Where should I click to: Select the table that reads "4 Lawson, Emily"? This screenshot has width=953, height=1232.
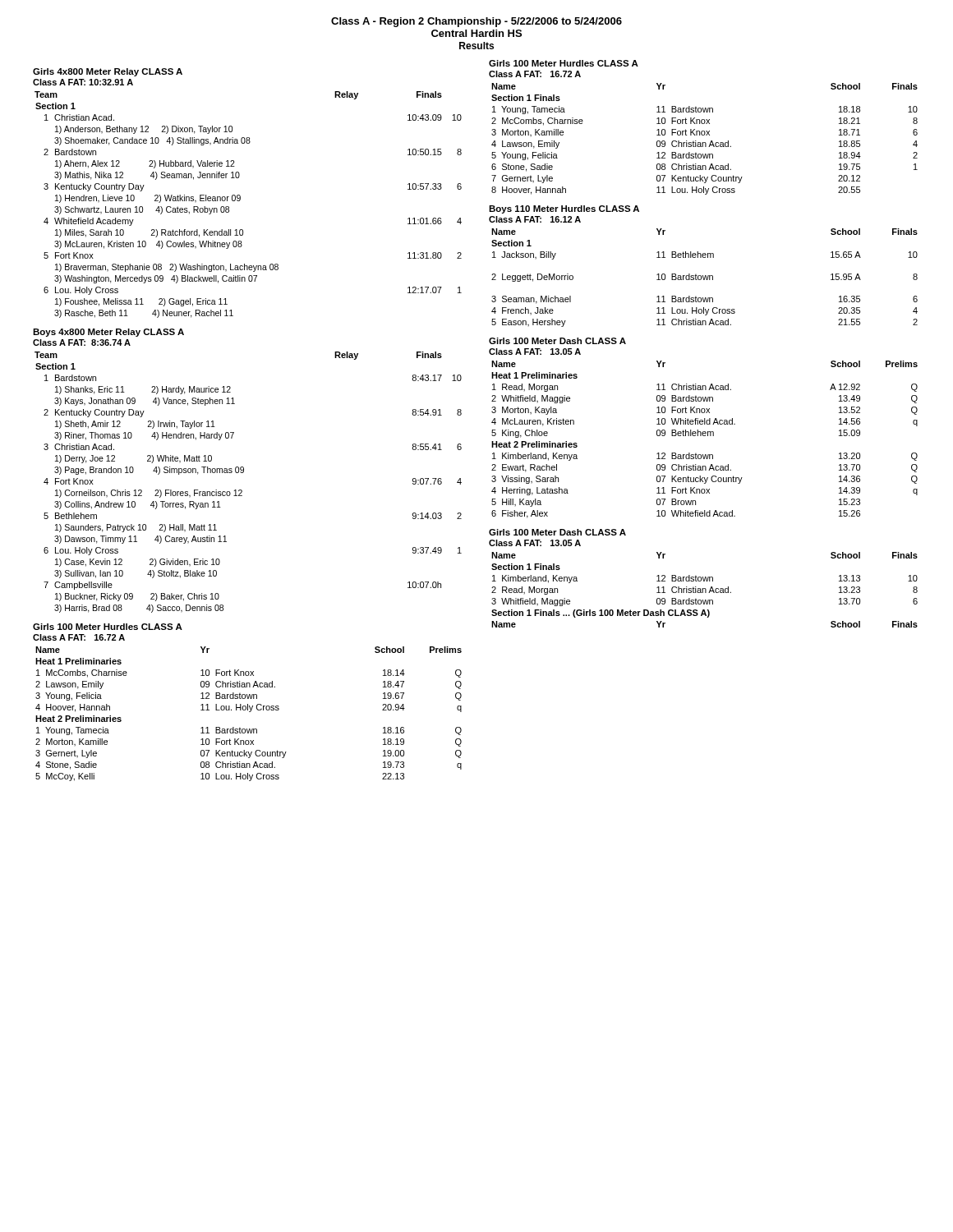coord(704,138)
